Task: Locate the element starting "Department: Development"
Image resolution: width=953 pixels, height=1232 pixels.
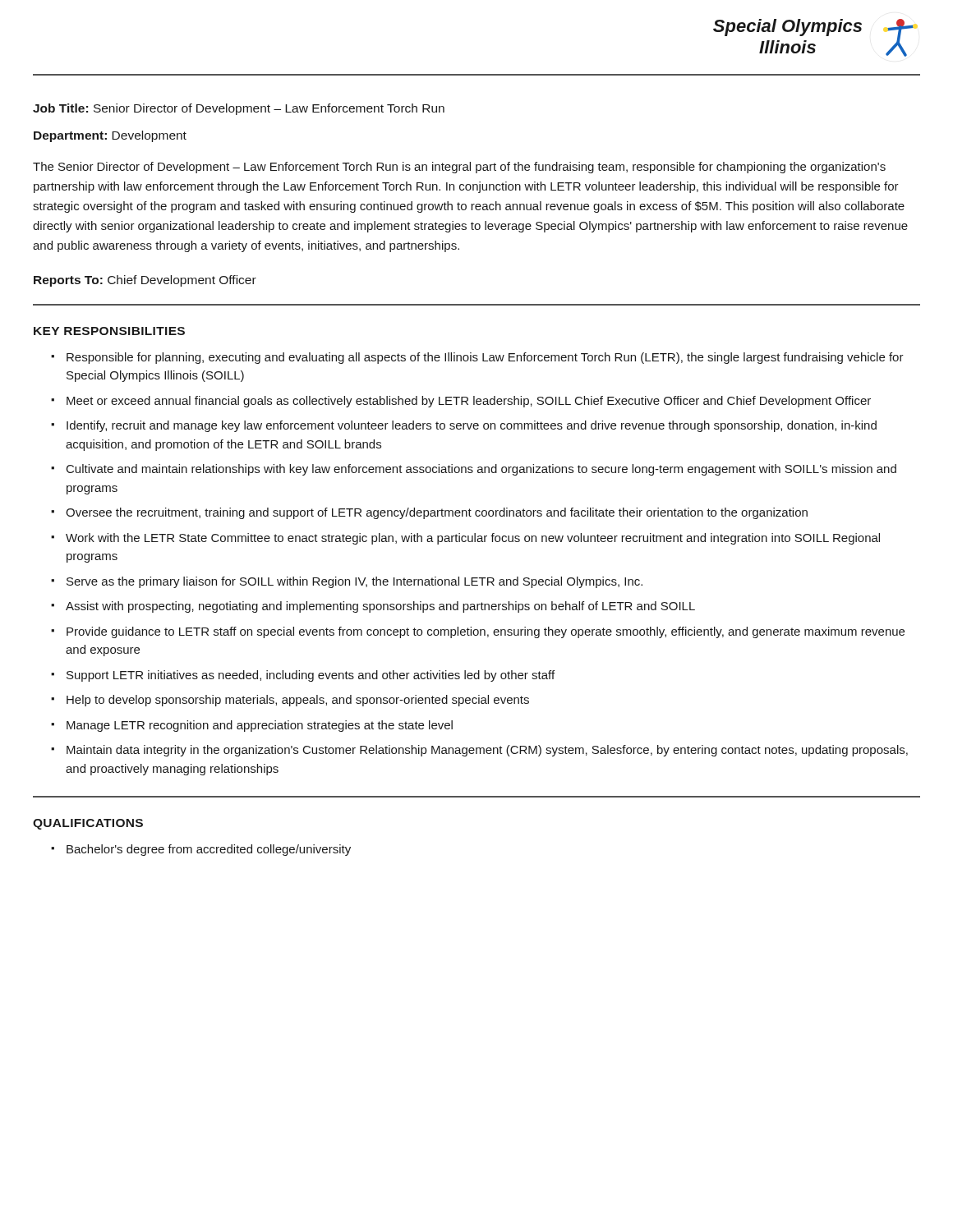Action: (110, 135)
